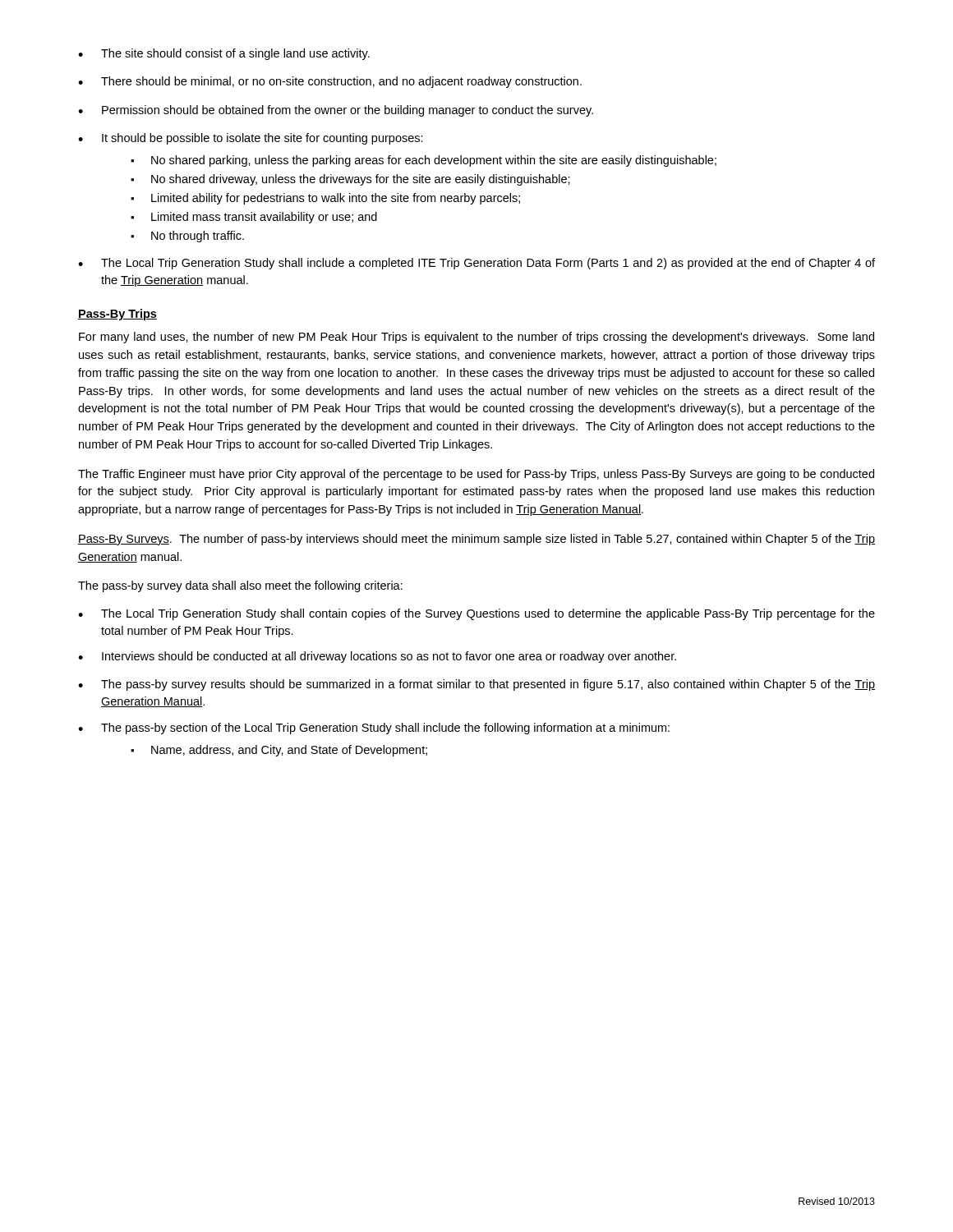Click on the passage starting "• Permission should be obtained"
The image size is (953, 1232).
click(x=336, y=112)
